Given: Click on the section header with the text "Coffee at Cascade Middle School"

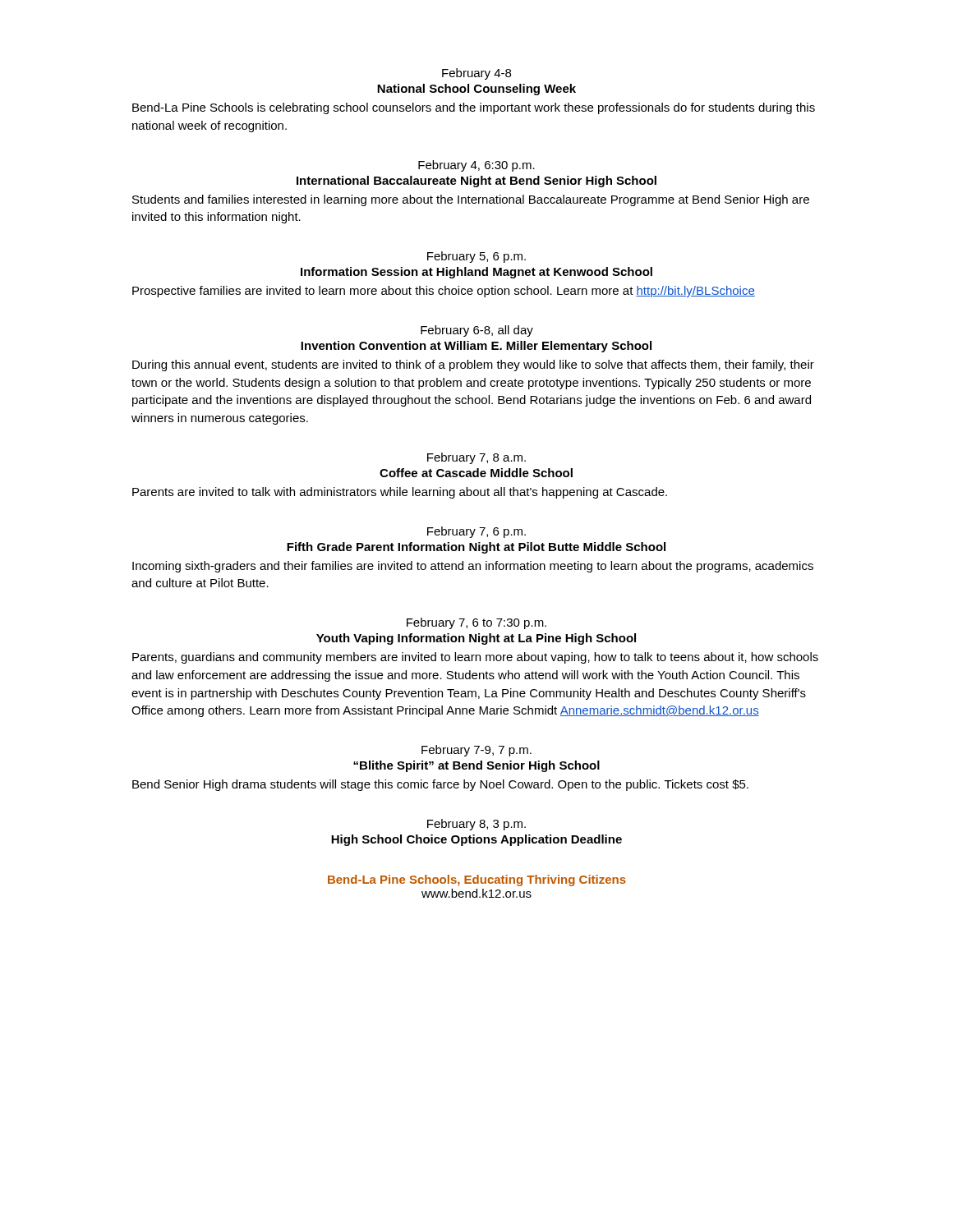Looking at the screenshot, I should point(476,472).
